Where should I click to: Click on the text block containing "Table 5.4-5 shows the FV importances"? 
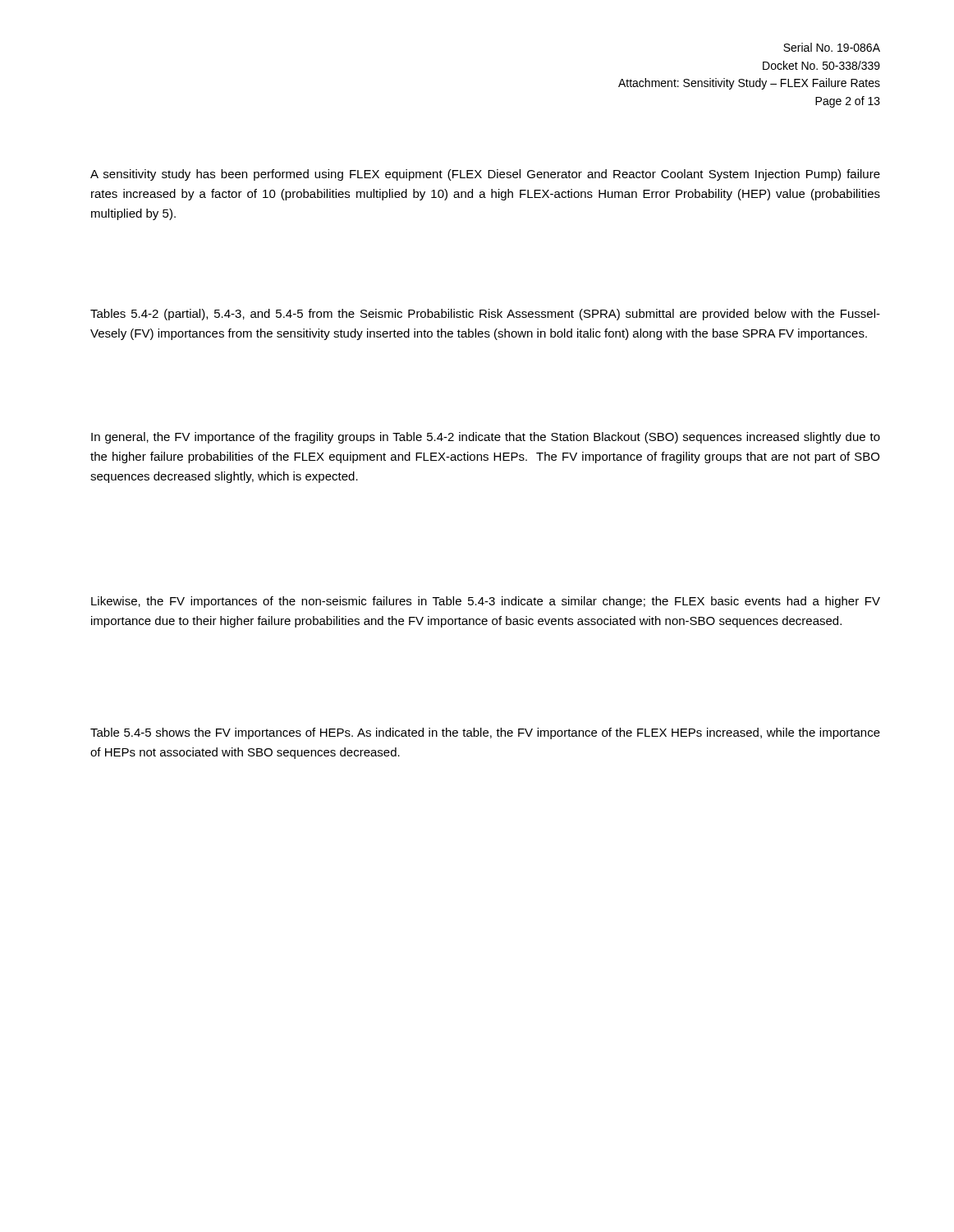click(x=485, y=742)
